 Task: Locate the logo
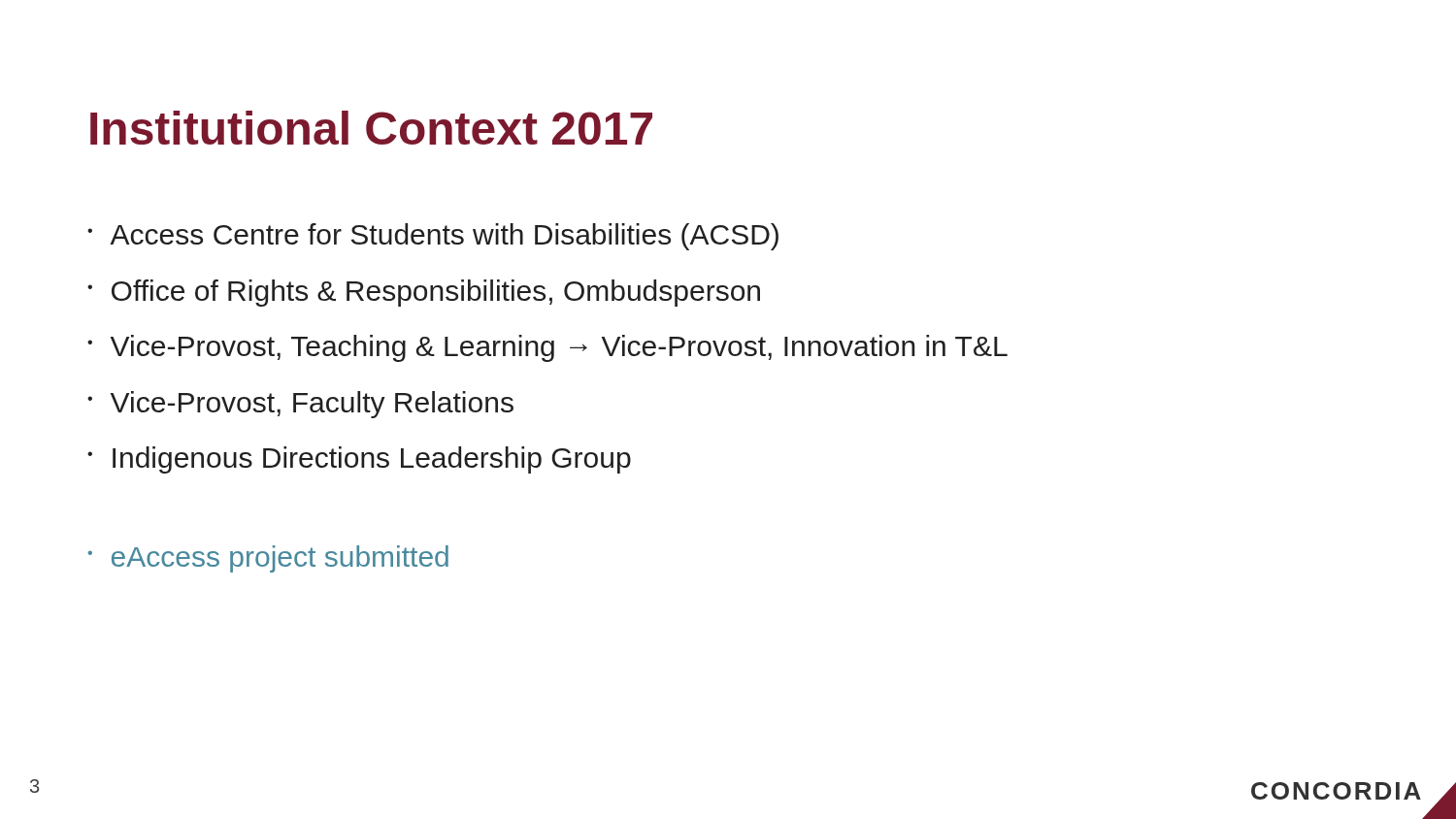click(1349, 791)
